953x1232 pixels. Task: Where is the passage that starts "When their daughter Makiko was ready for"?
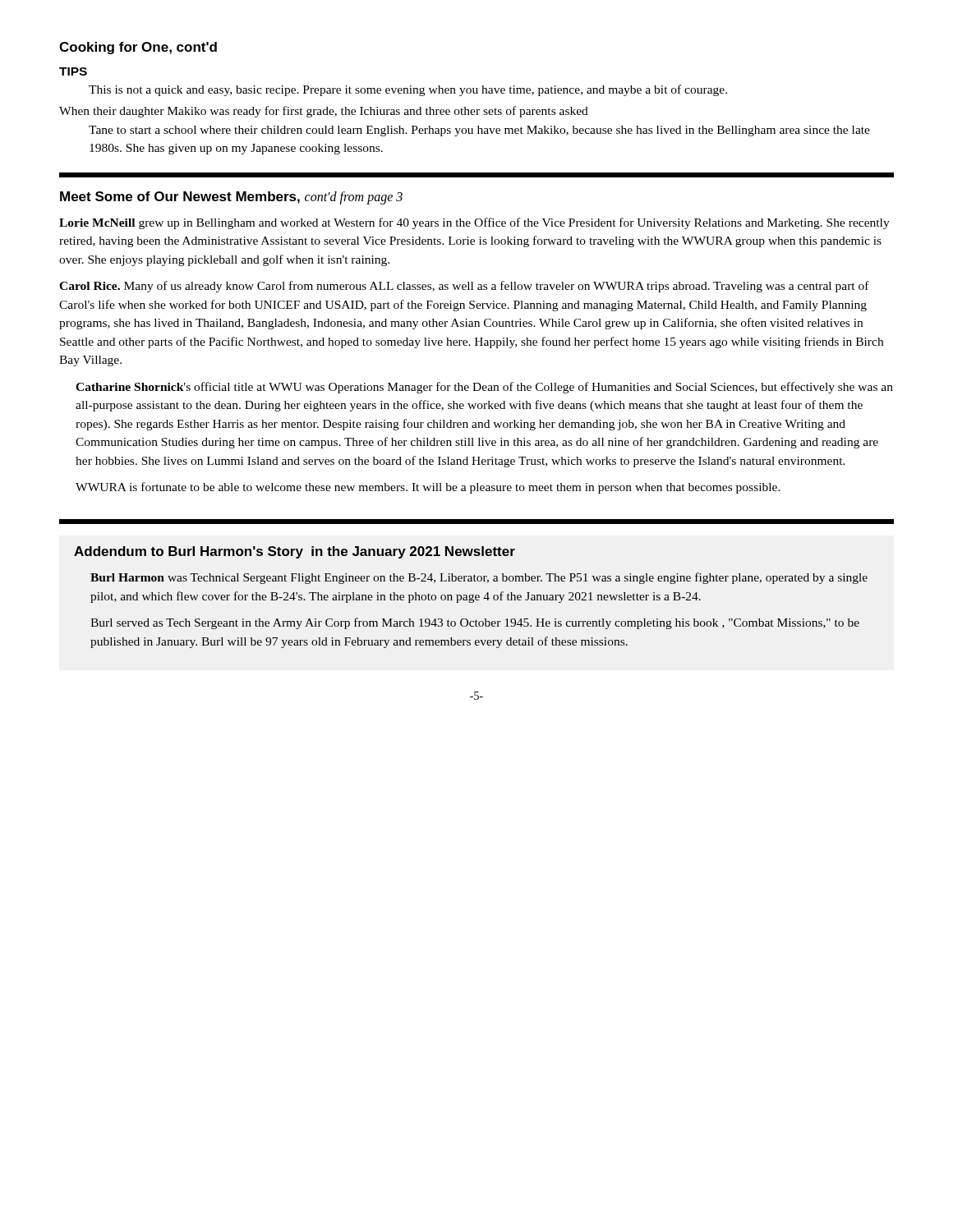476,131
